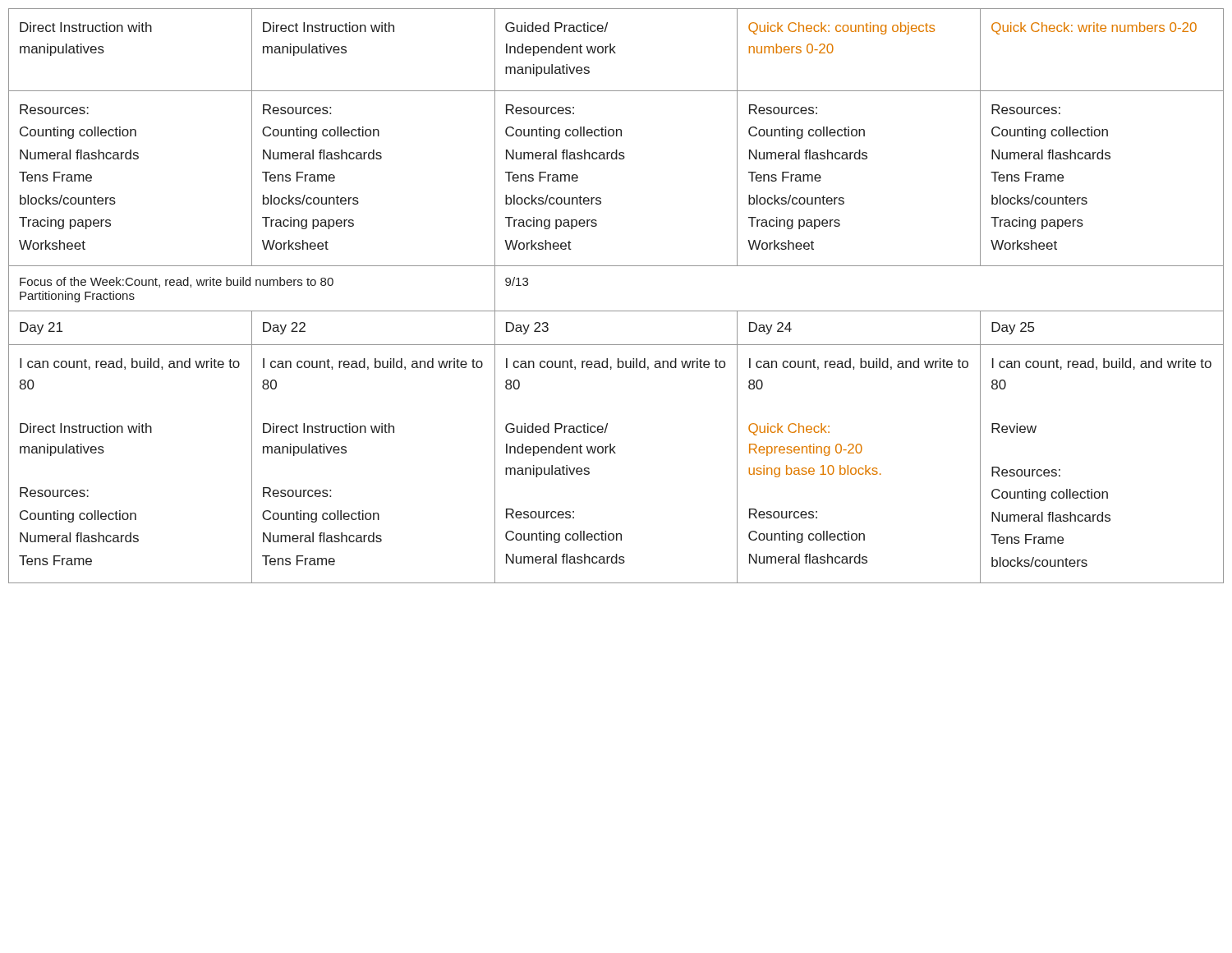
Task: Click on the table containing "Resources: Counting collection Numeral"
Action: 616,296
